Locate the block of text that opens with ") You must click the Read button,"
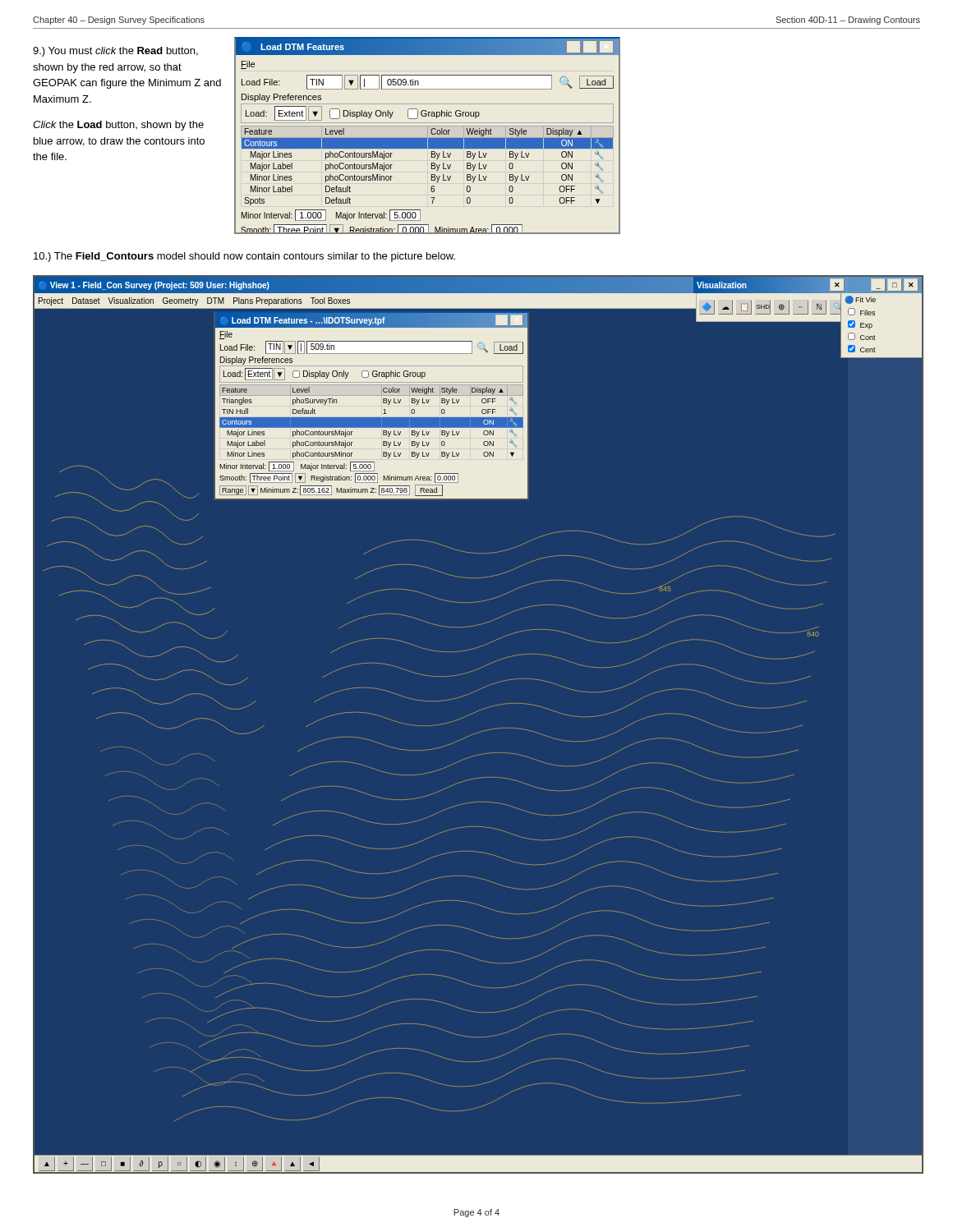 [115, 52]
